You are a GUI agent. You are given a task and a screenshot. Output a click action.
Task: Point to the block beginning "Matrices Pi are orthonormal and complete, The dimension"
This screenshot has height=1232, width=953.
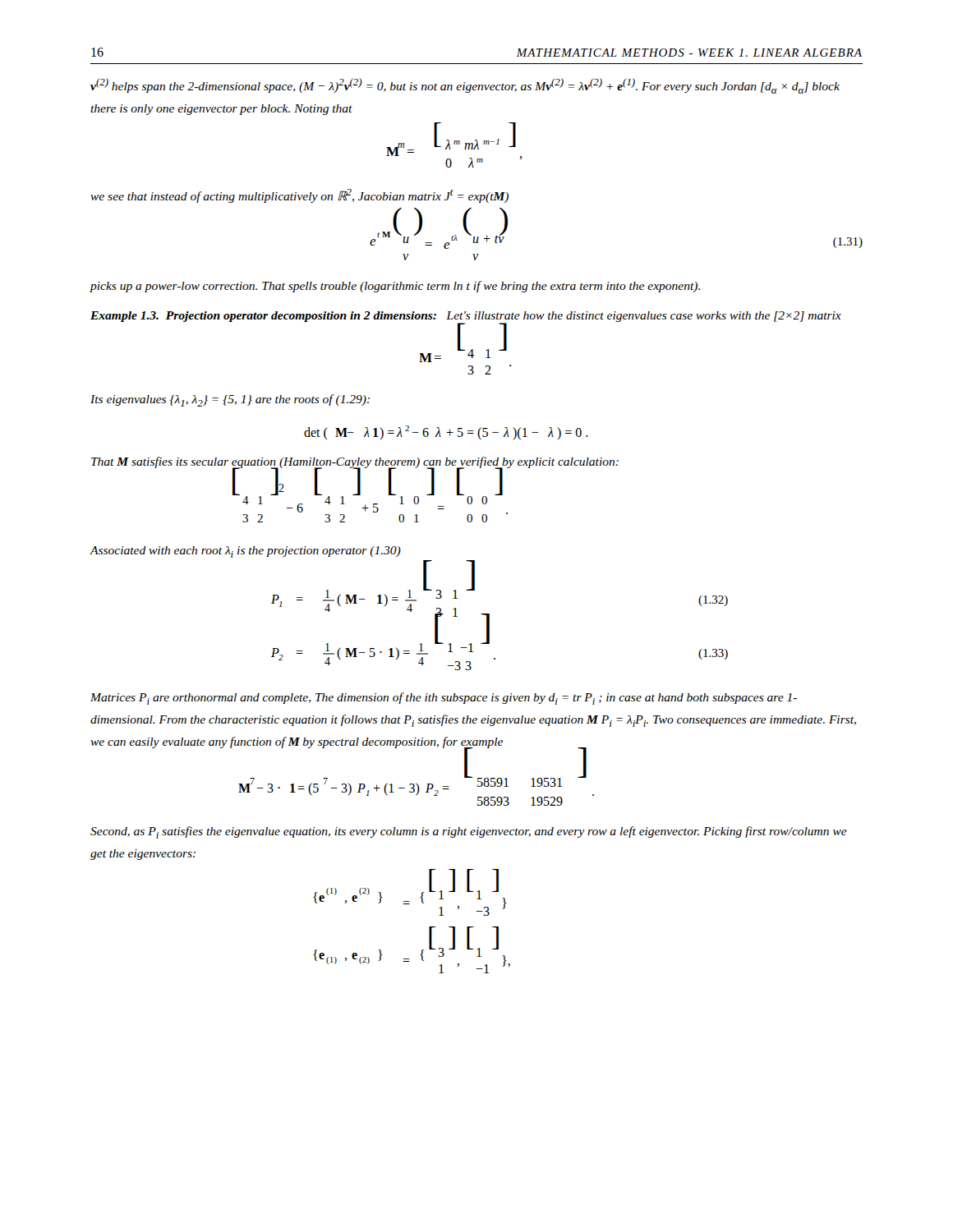[474, 719]
